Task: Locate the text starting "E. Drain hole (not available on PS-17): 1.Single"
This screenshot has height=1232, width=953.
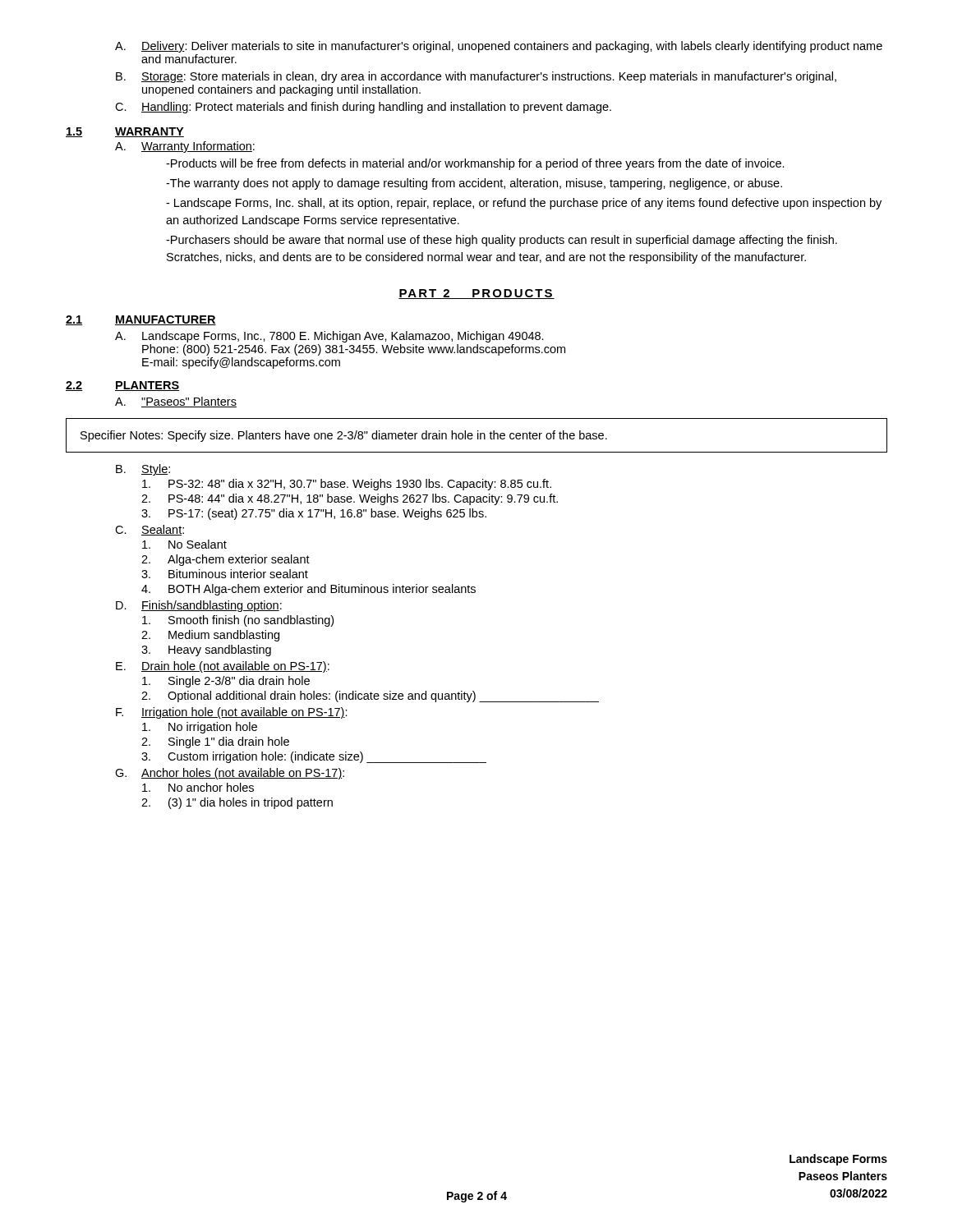Action: coord(223,667)
